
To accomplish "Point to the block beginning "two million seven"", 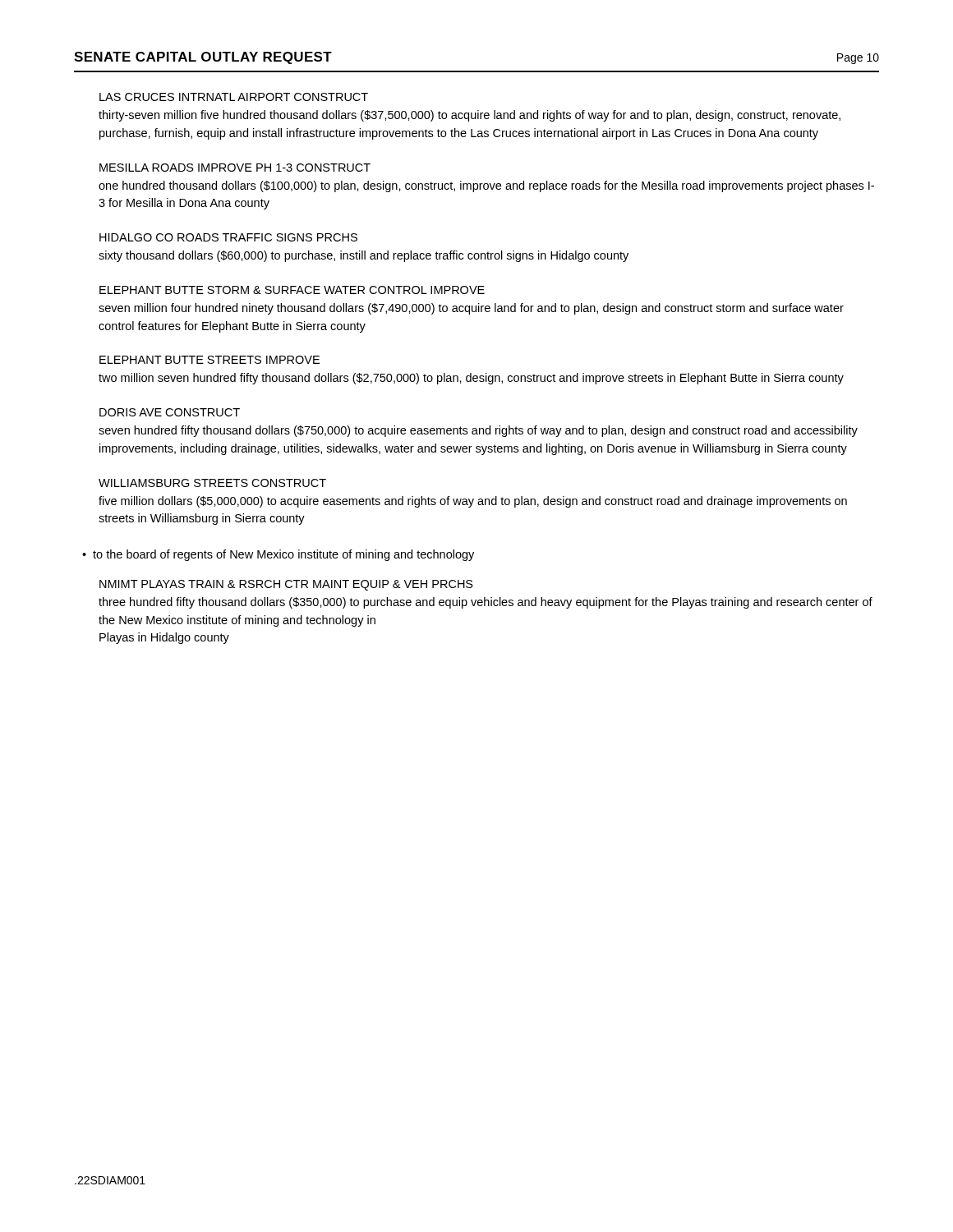I will 471,378.
